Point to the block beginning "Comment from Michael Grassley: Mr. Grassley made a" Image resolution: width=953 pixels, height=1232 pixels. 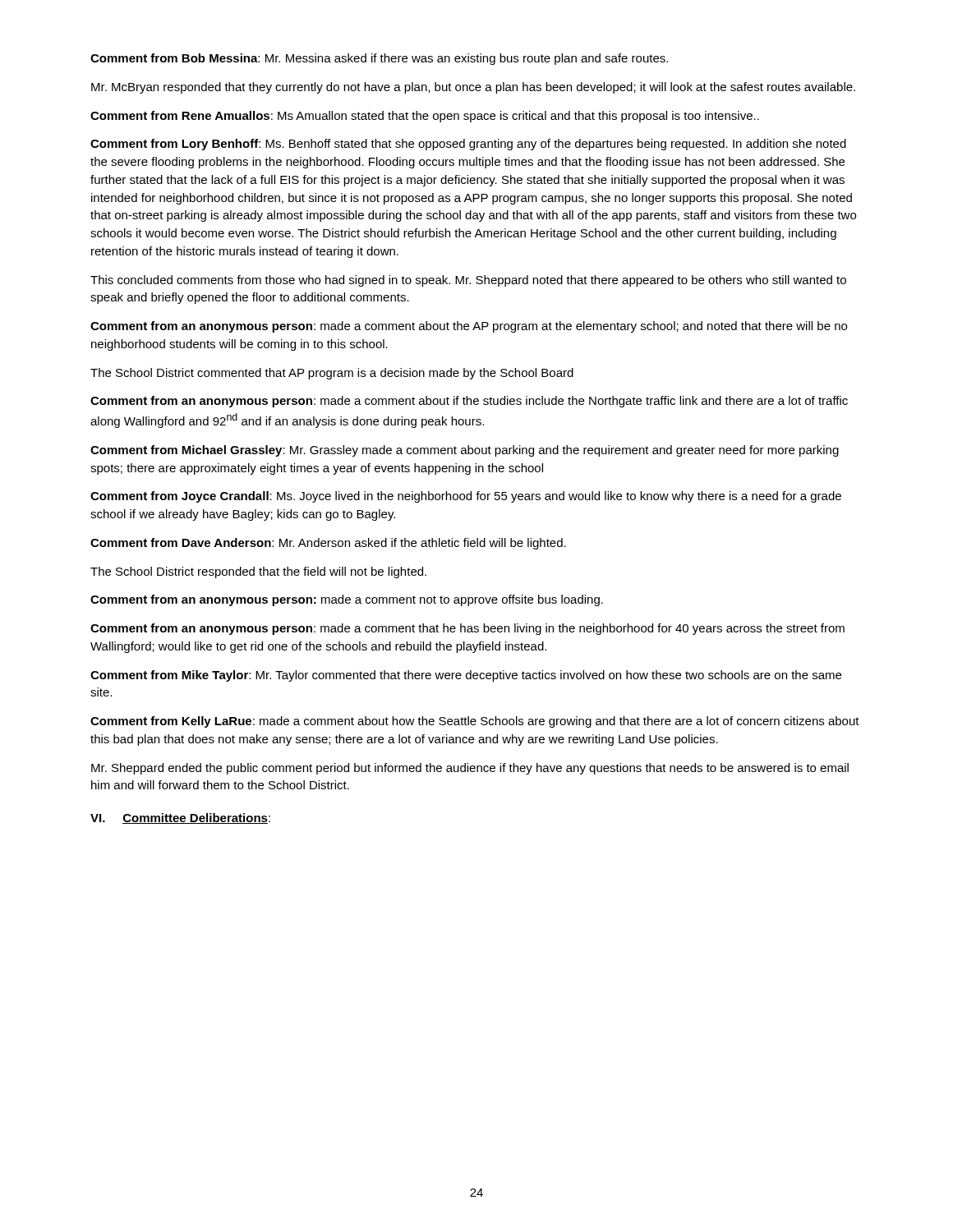(465, 458)
